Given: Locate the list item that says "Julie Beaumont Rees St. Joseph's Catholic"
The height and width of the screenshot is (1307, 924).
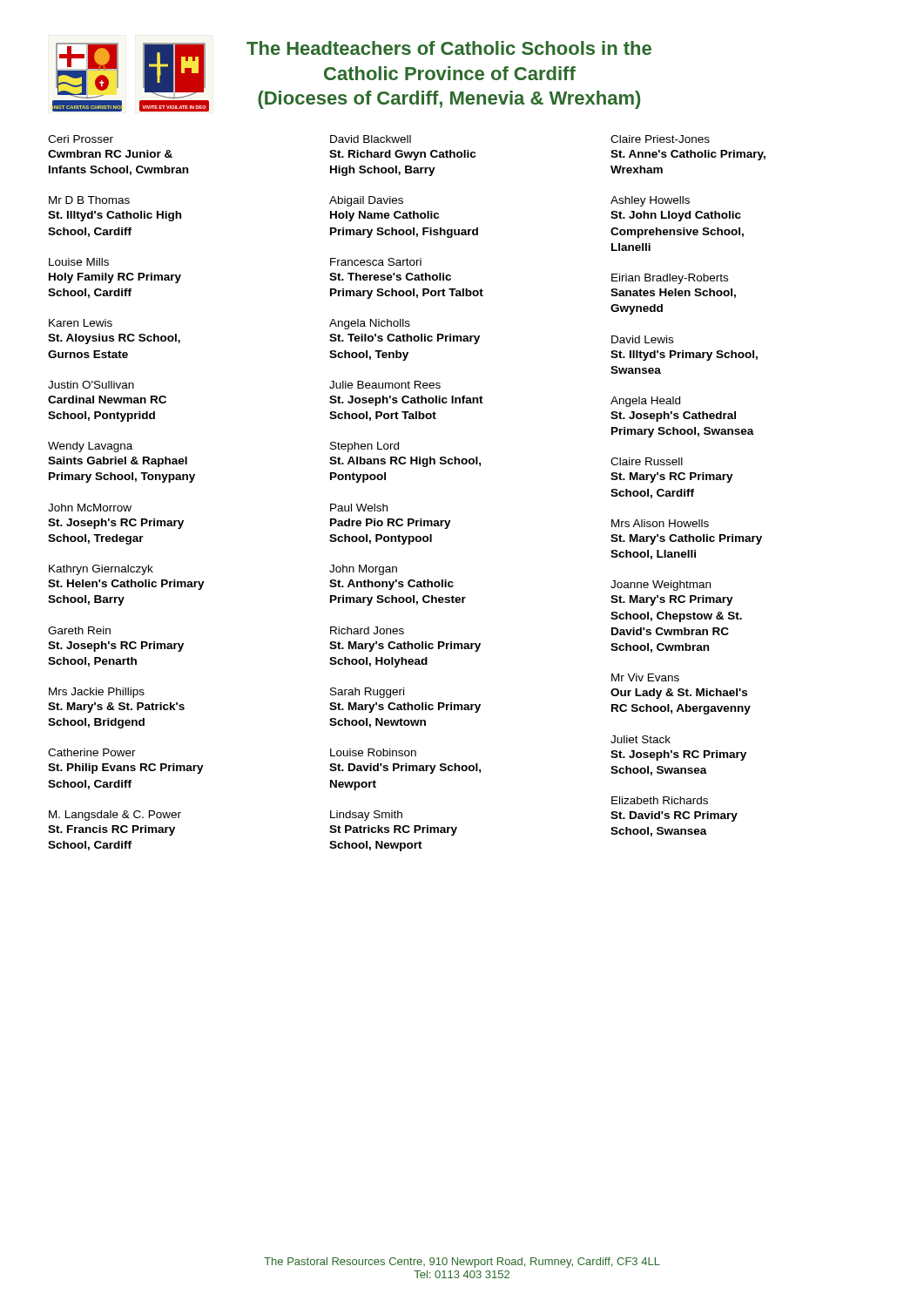Looking at the screenshot, I should click(x=462, y=401).
